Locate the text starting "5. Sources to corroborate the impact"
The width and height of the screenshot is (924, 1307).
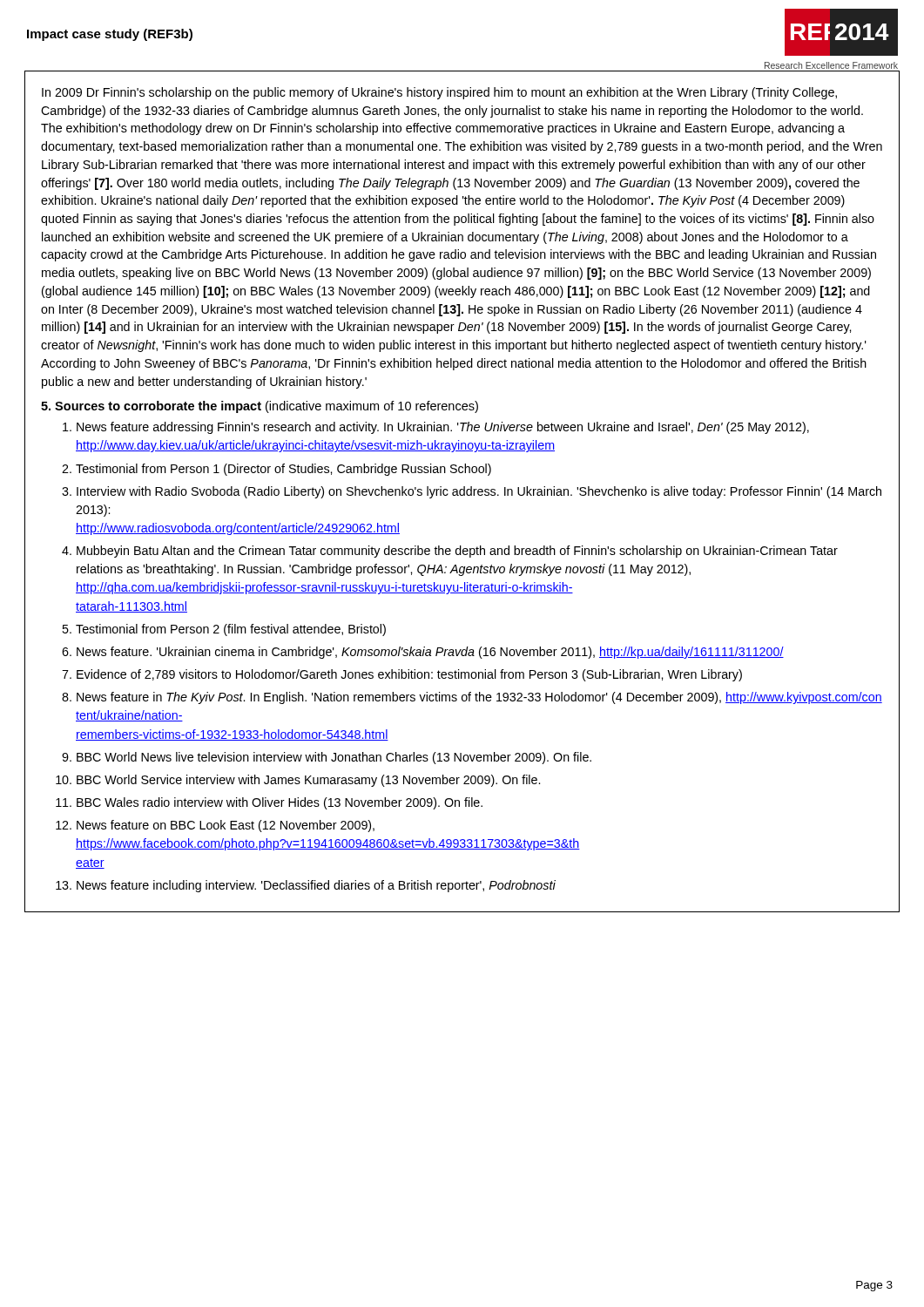(260, 406)
